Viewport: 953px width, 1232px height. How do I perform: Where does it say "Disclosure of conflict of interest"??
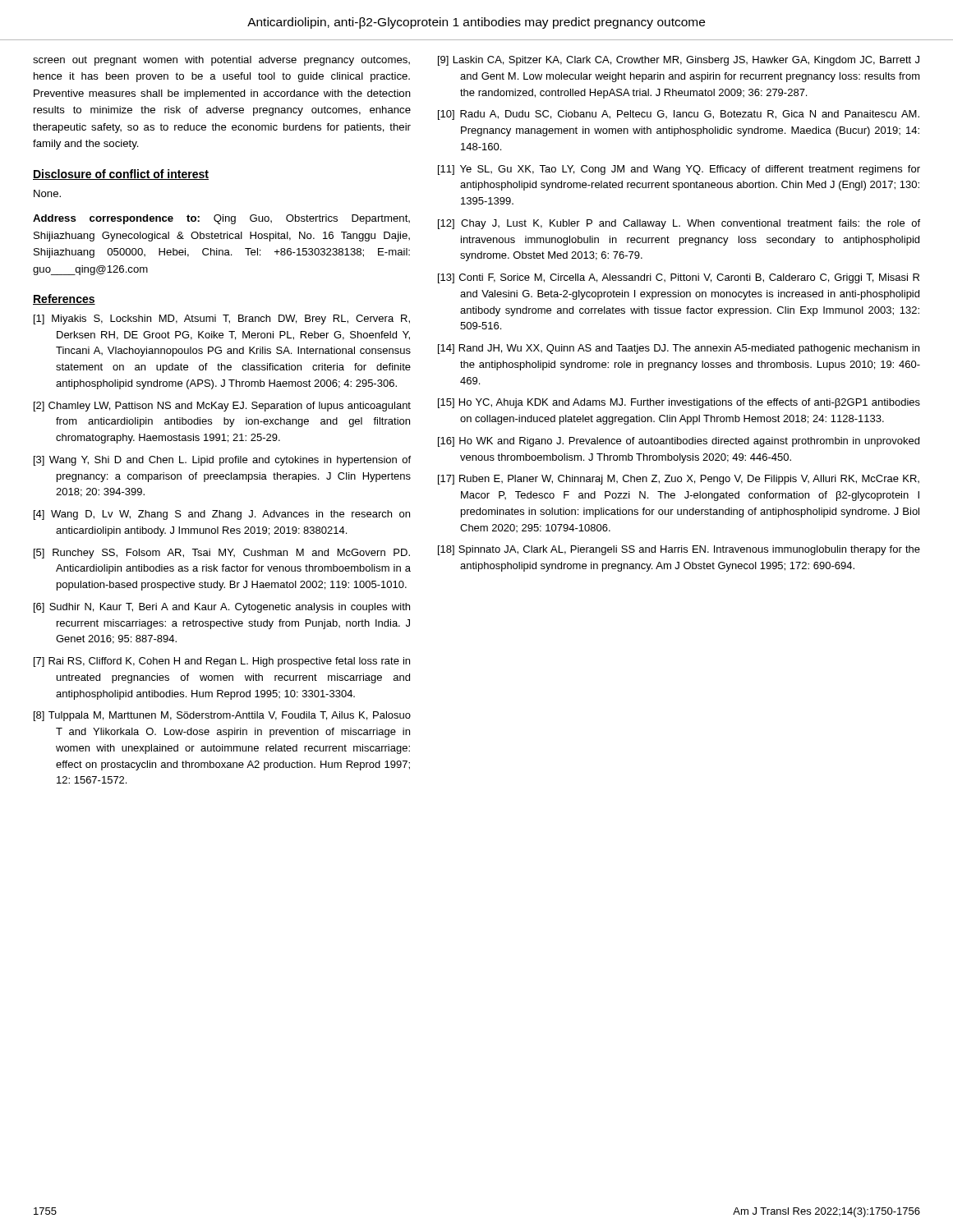point(121,174)
